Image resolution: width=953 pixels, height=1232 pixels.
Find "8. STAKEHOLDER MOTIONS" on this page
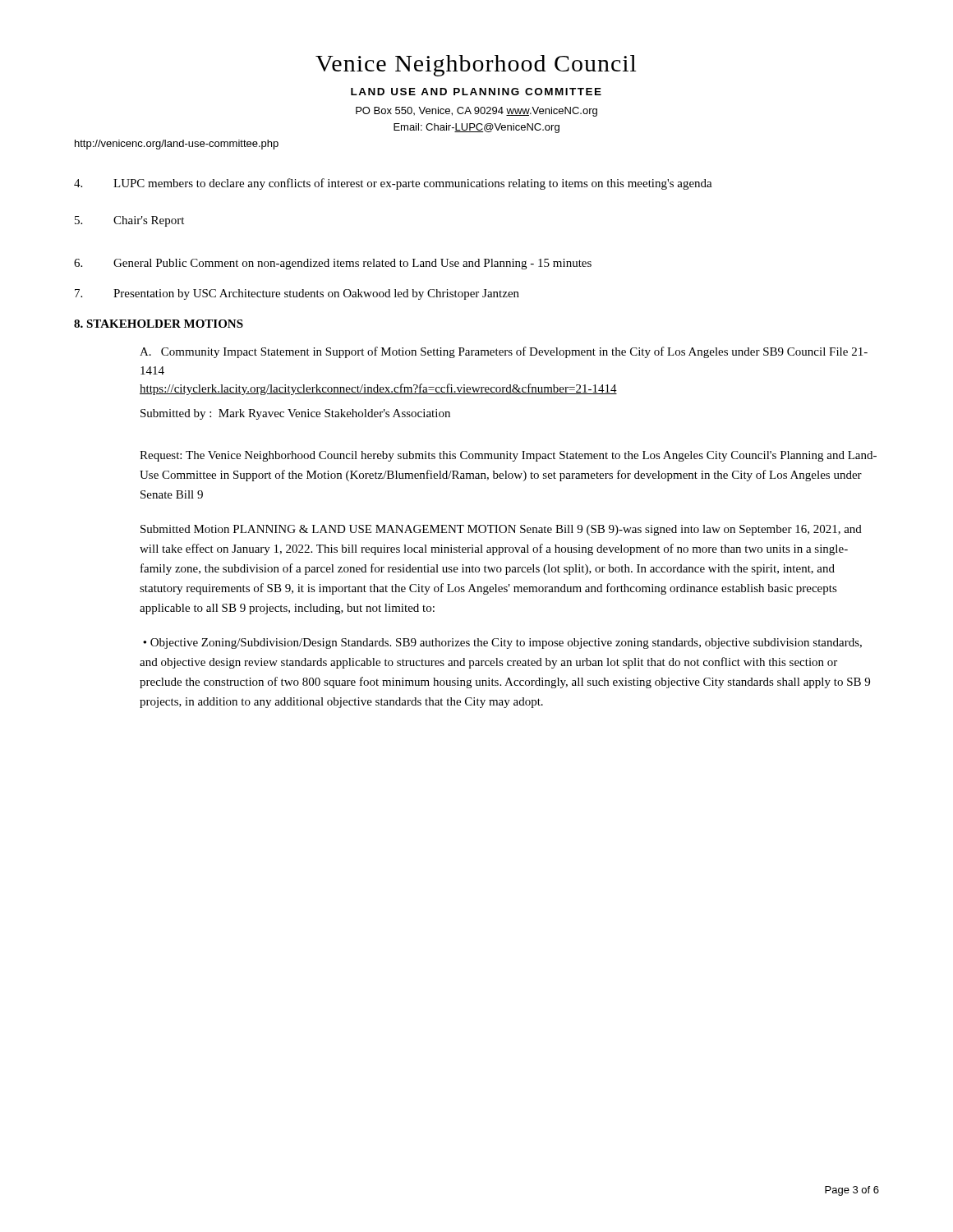pyautogui.click(x=159, y=324)
